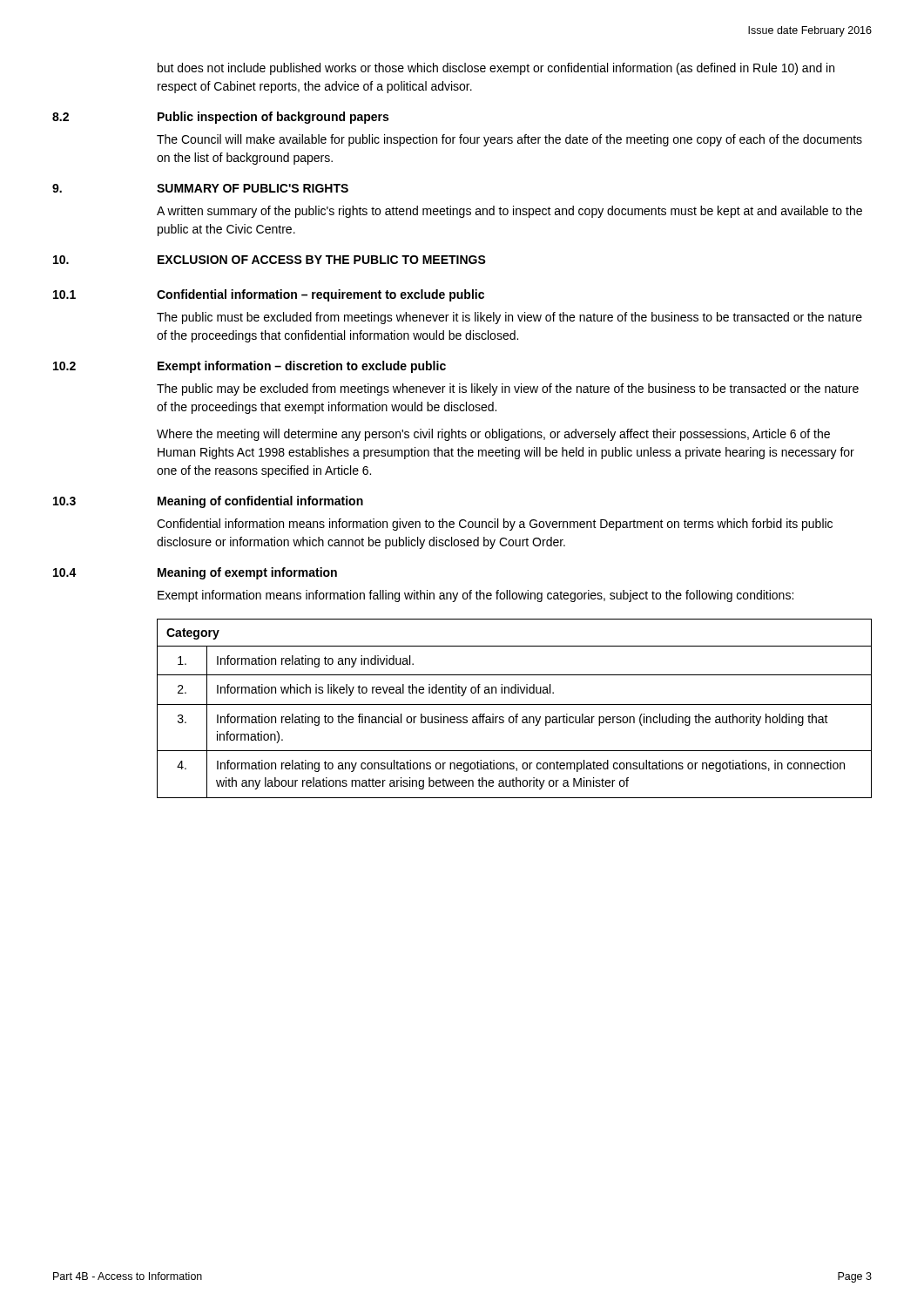Click where it says "SUMMARY OF PUBLIC'S RIGHTS"
The height and width of the screenshot is (1307, 924).
pos(253,188)
